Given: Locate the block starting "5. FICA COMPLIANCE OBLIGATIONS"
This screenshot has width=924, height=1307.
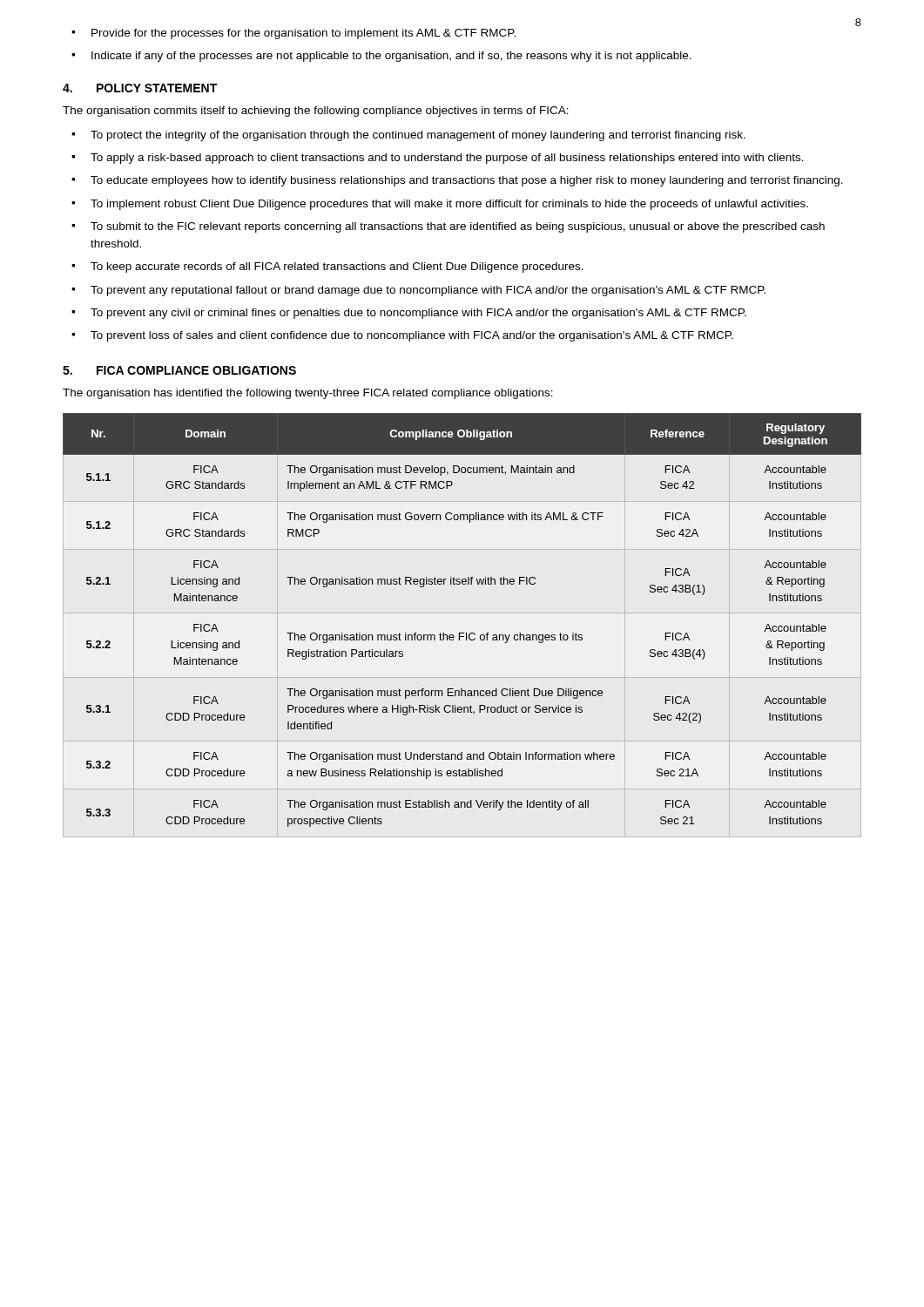Looking at the screenshot, I should point(180,371).
